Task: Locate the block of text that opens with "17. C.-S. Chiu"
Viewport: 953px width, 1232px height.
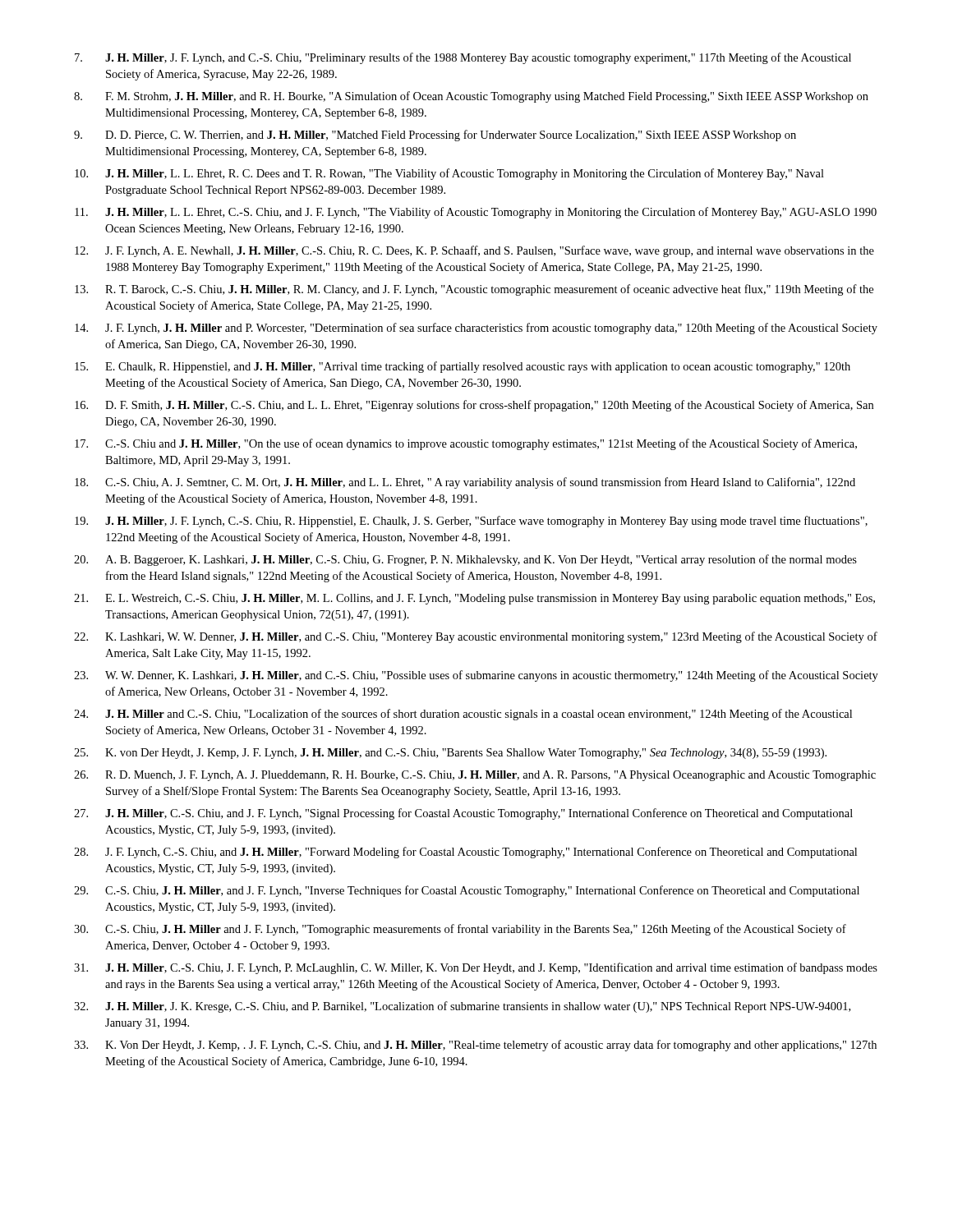Action: pos(476,452)
